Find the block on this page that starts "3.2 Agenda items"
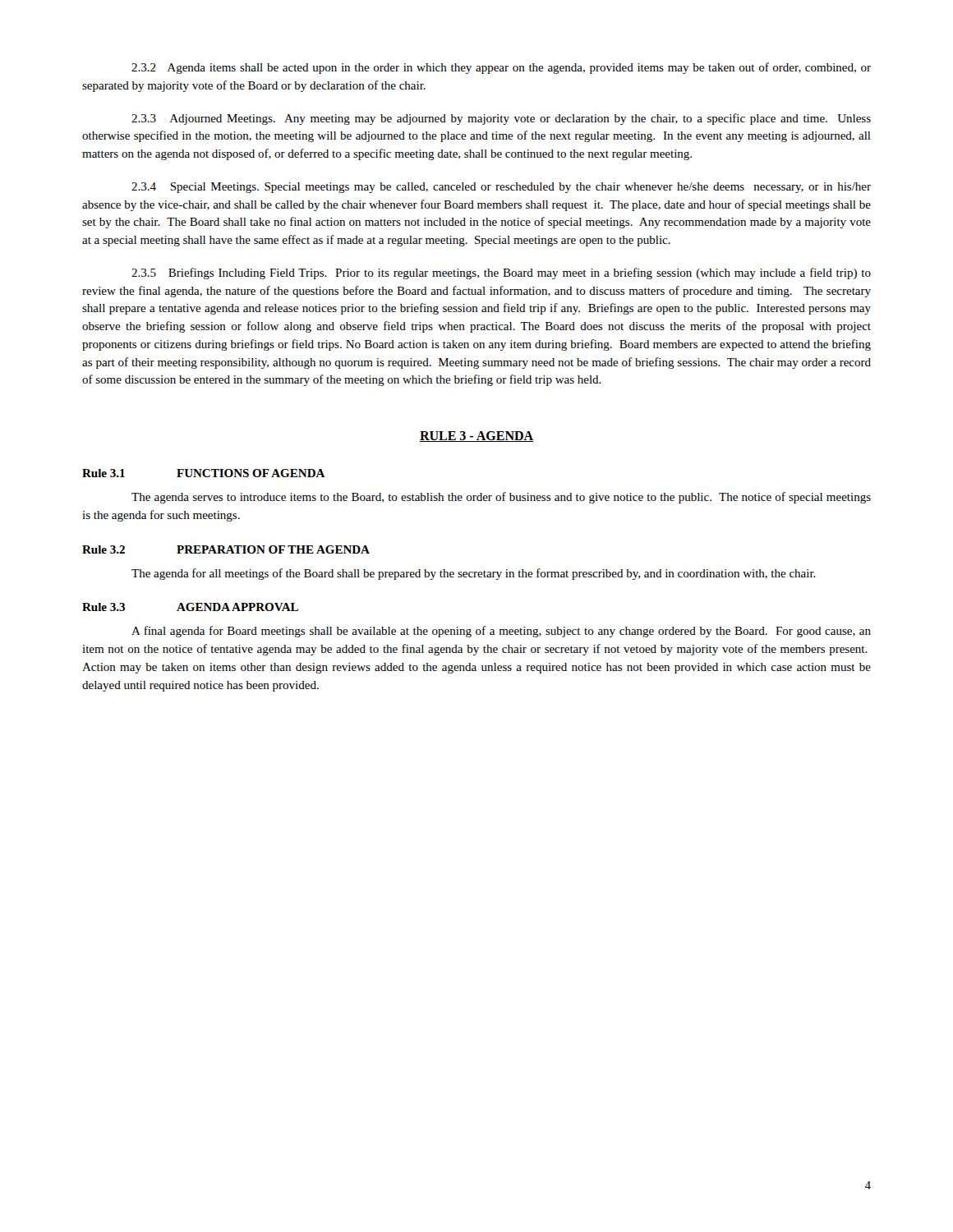 [476, 76]
